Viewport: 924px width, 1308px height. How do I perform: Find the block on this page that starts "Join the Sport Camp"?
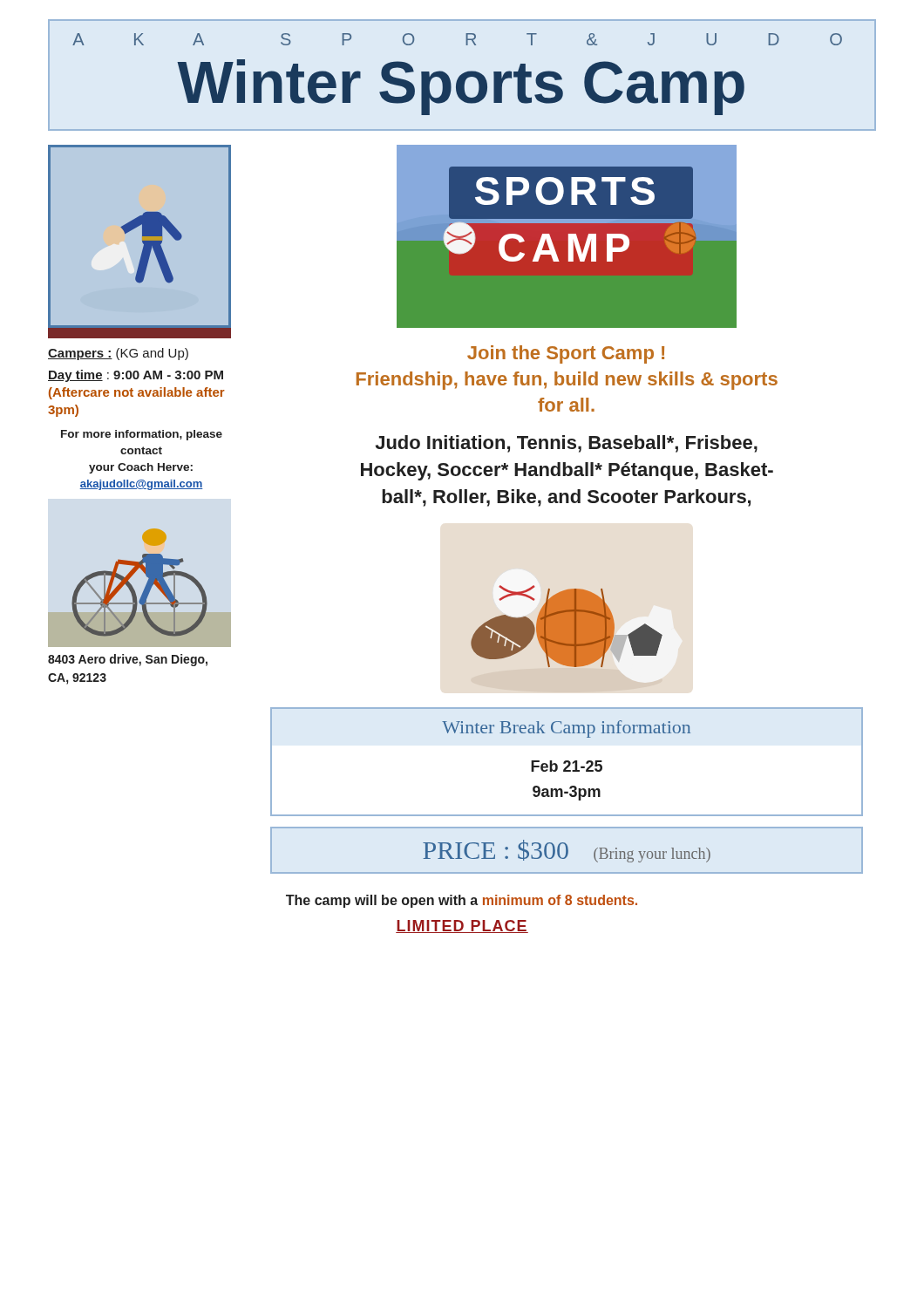coord(567,379)
